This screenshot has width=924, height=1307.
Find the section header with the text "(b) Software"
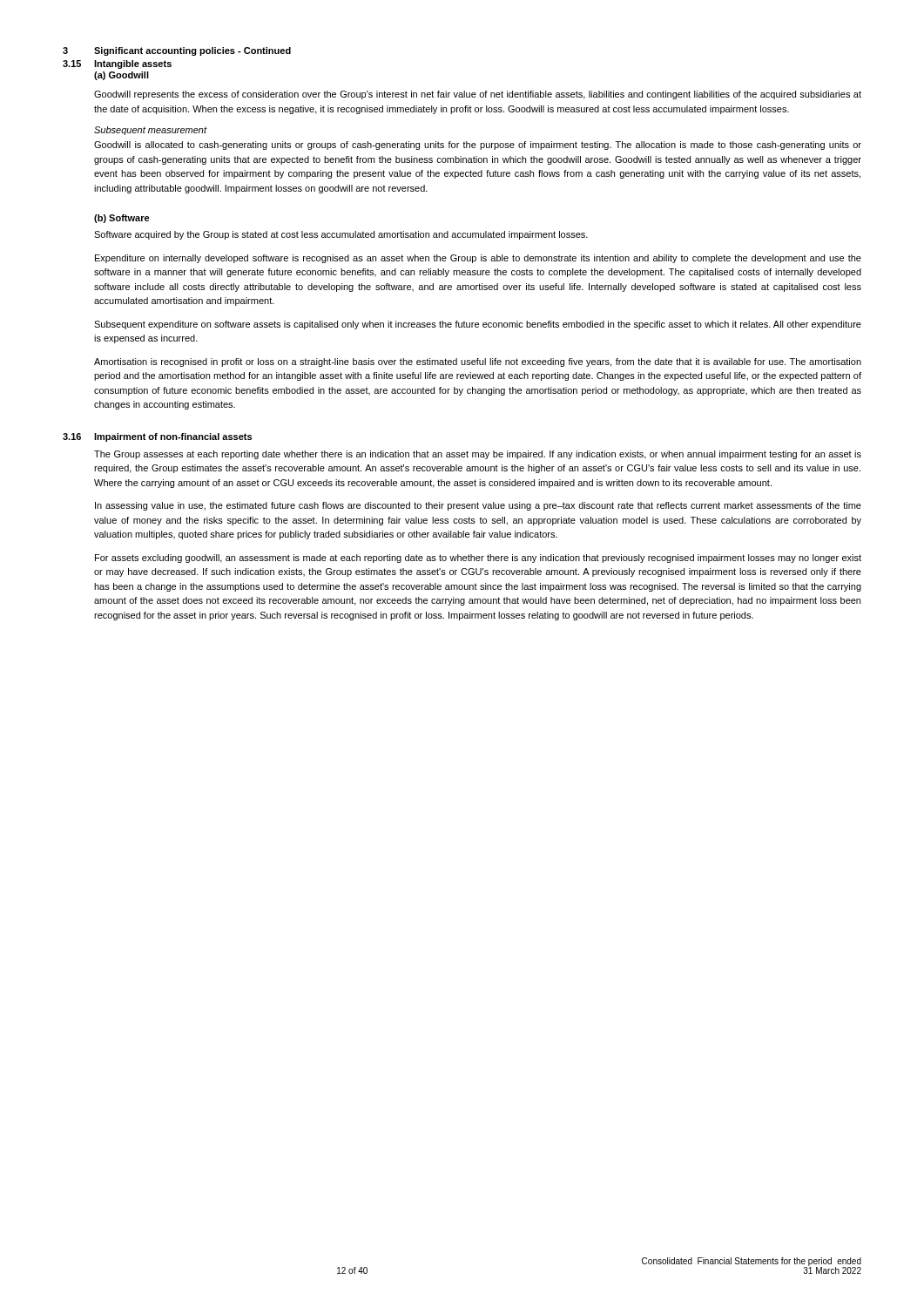(x=122, y=218)
